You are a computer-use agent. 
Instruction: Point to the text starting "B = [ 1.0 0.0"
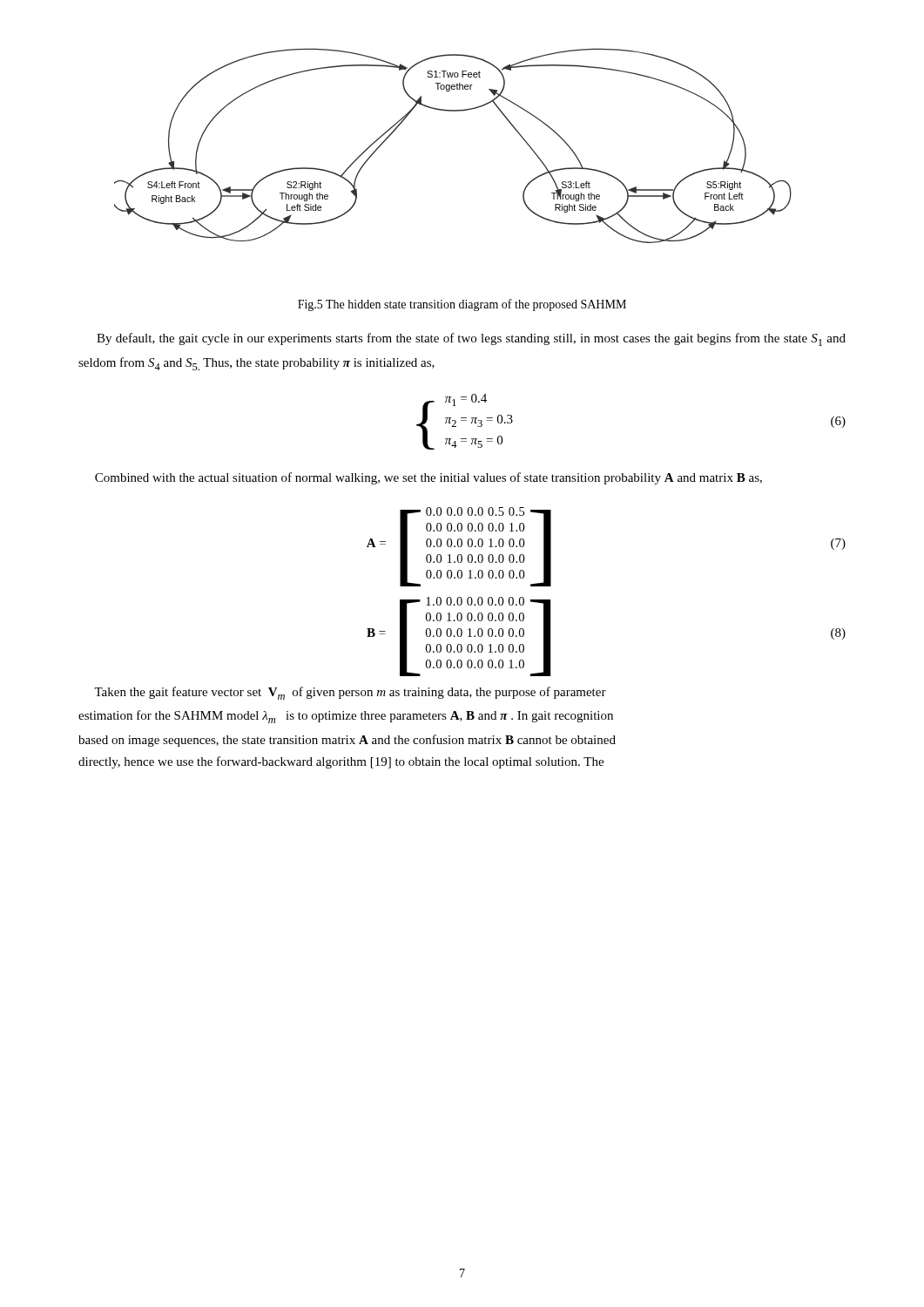pos(549,633)
